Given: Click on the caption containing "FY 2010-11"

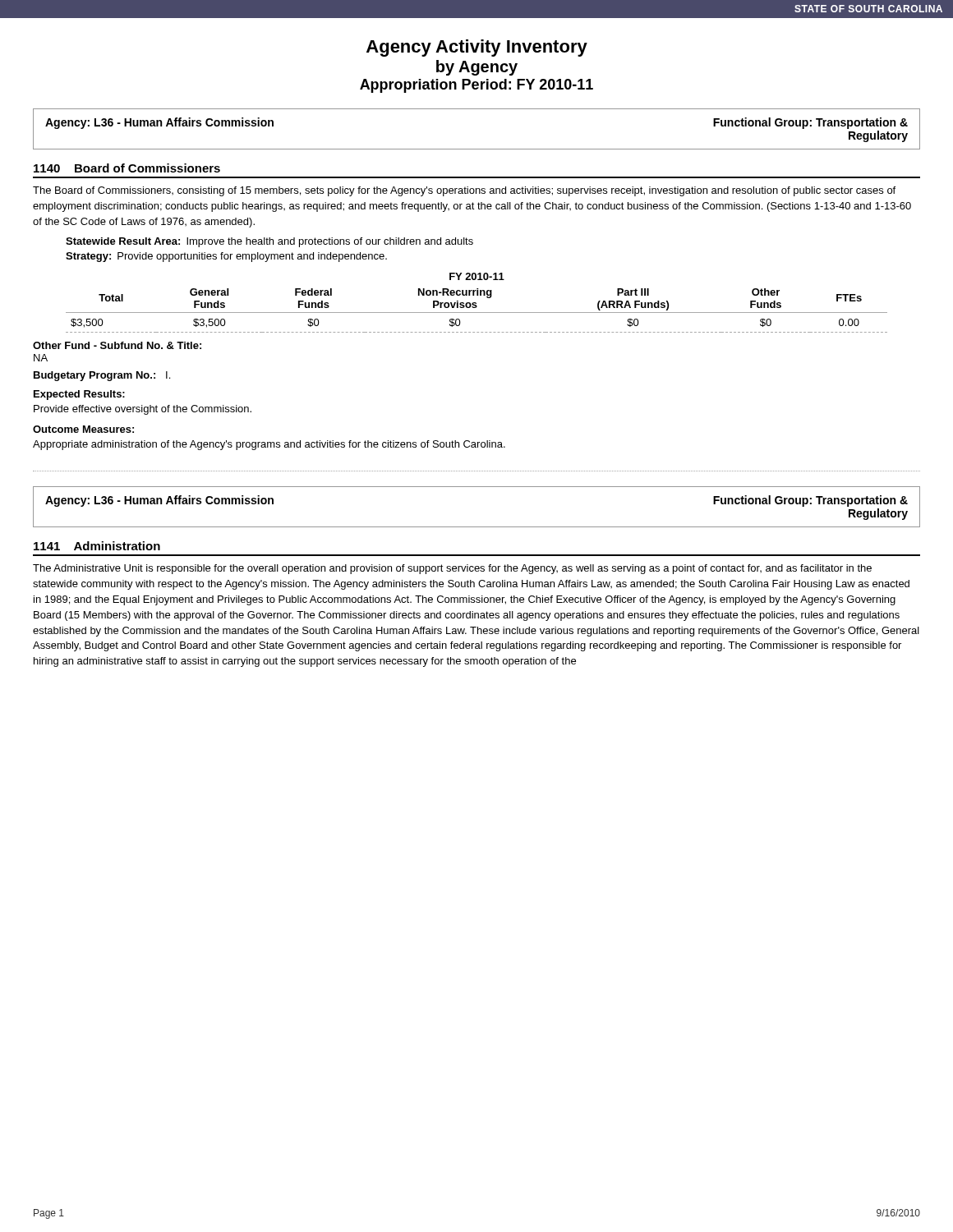Looking at the screenshot, I should pyautogui.click(x=476, y=276).
